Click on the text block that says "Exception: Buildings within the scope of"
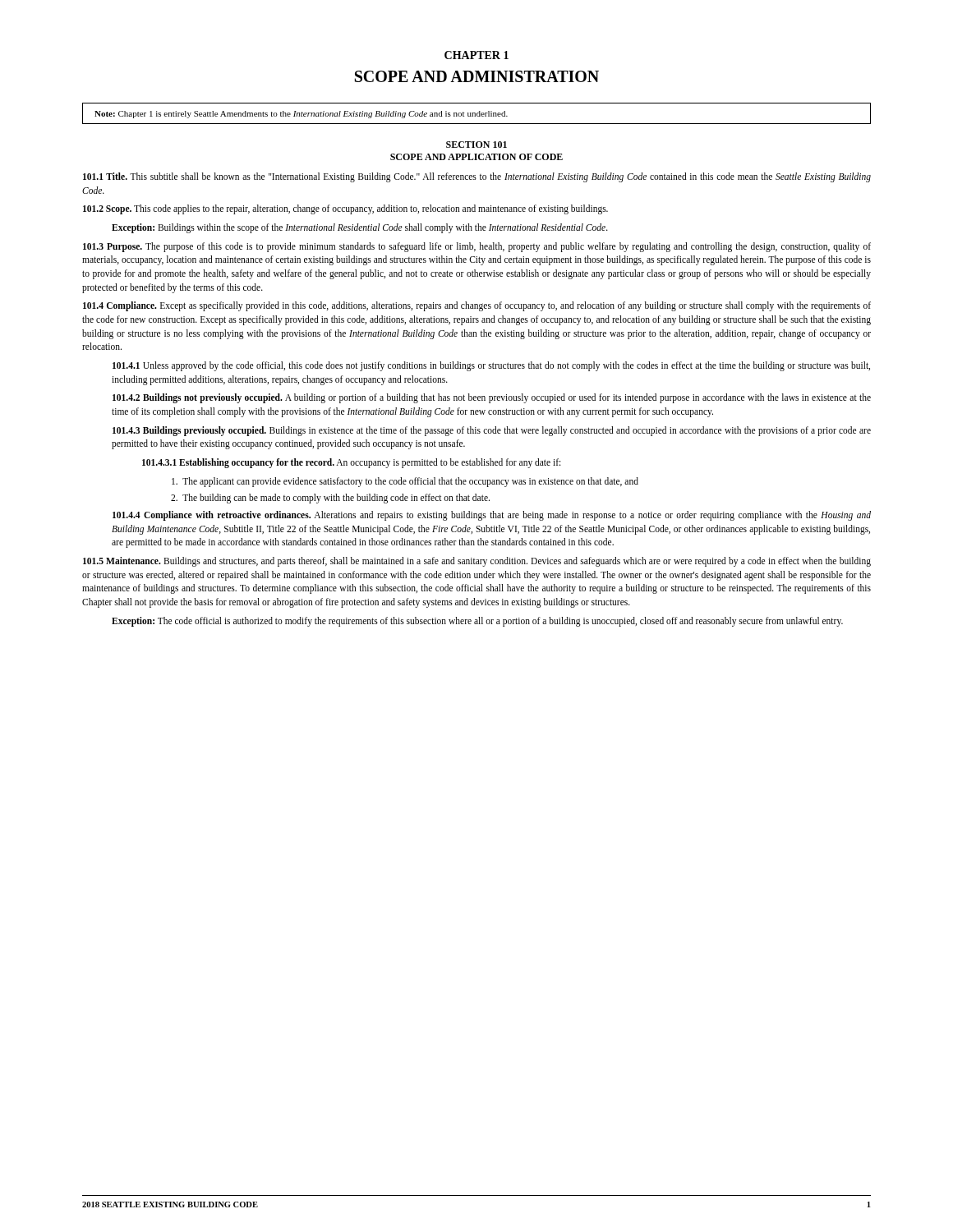953x1232 pixels. (x=360, y=228)
